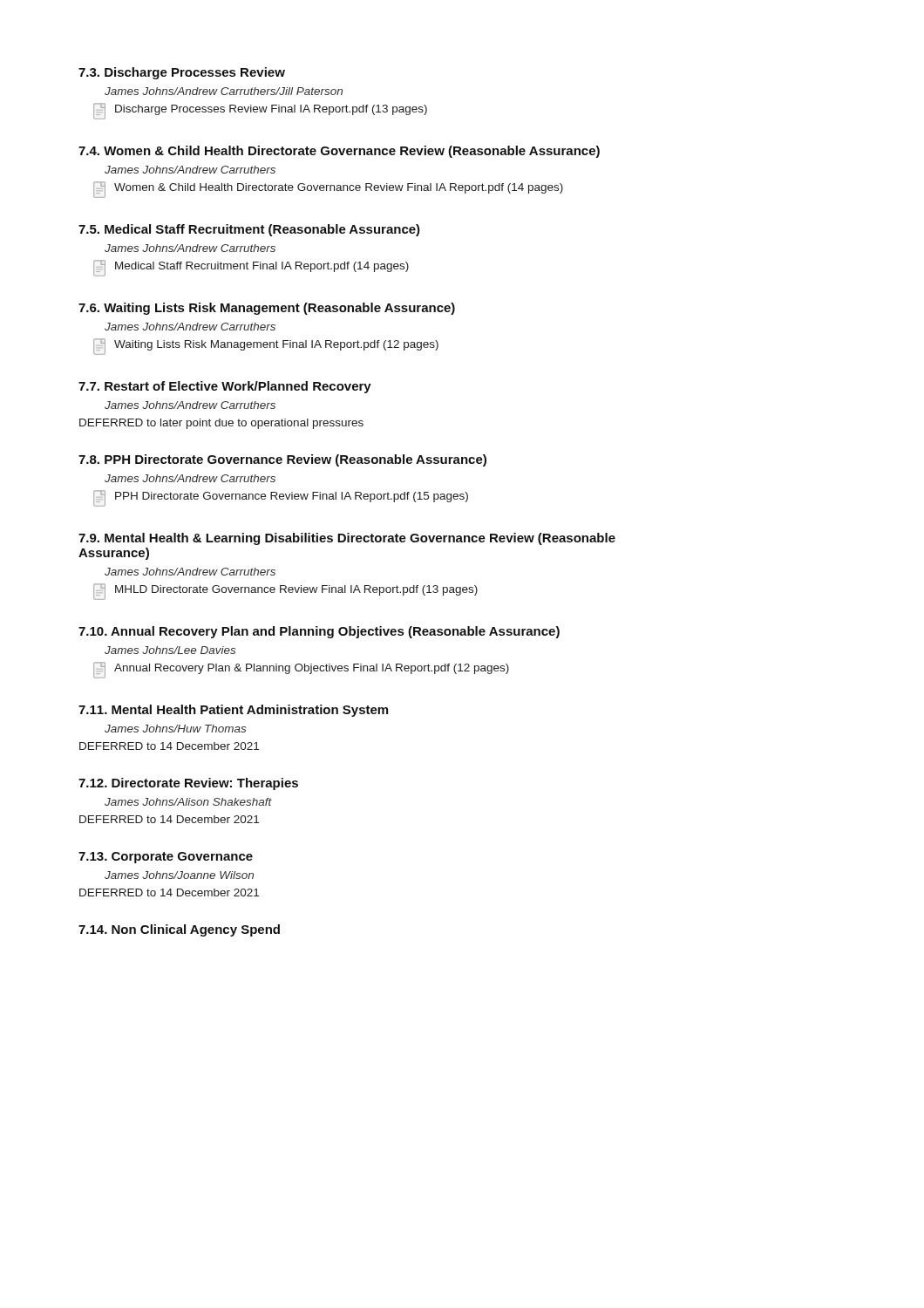Find the block on this page that starts "Medical Staff Recruitment"
The height and width of the screenshot is (1308, 924).
point(251,268)
